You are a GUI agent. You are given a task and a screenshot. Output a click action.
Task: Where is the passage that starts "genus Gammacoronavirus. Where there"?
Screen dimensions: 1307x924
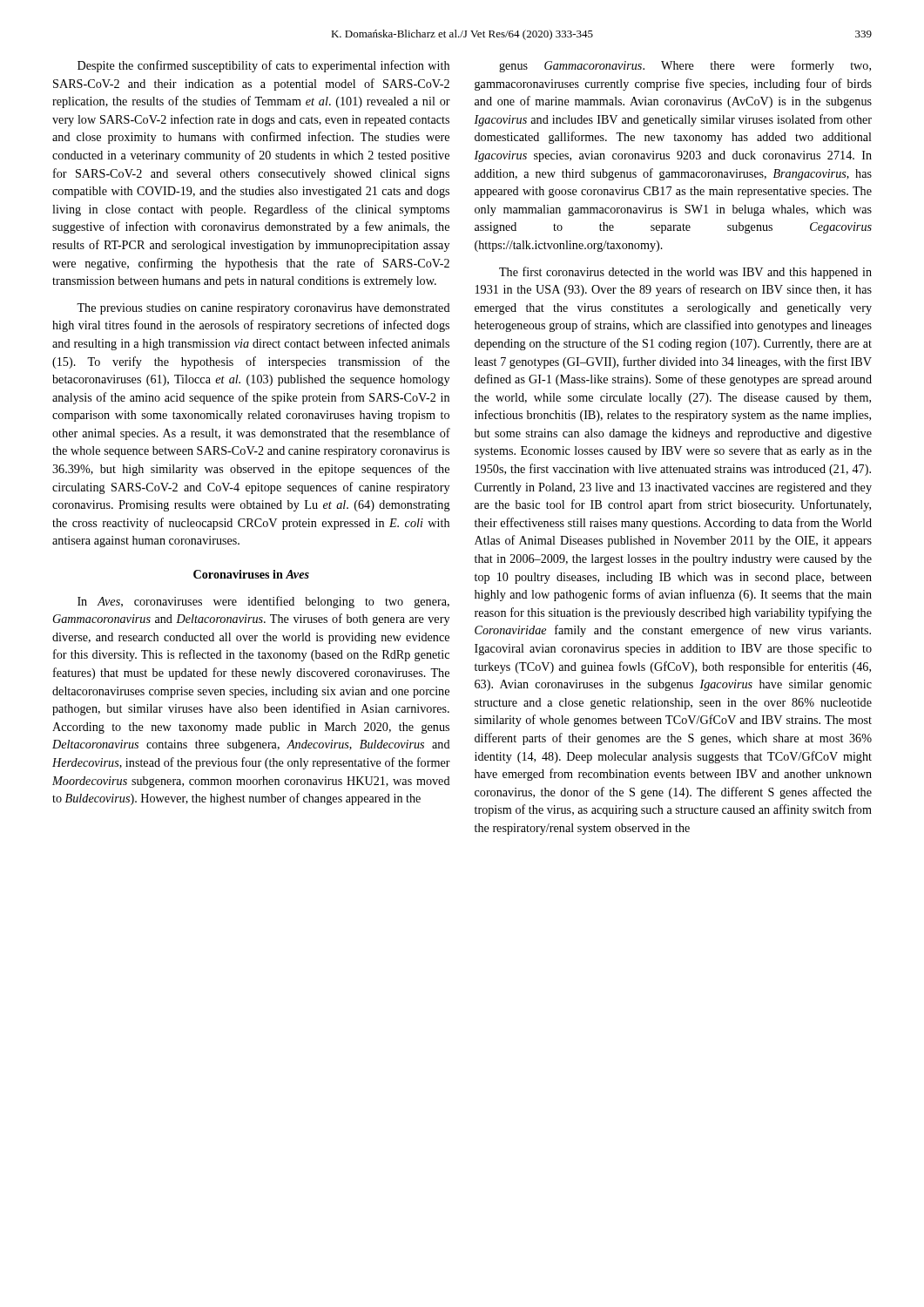pyautogui.click(x=673, y=155)
